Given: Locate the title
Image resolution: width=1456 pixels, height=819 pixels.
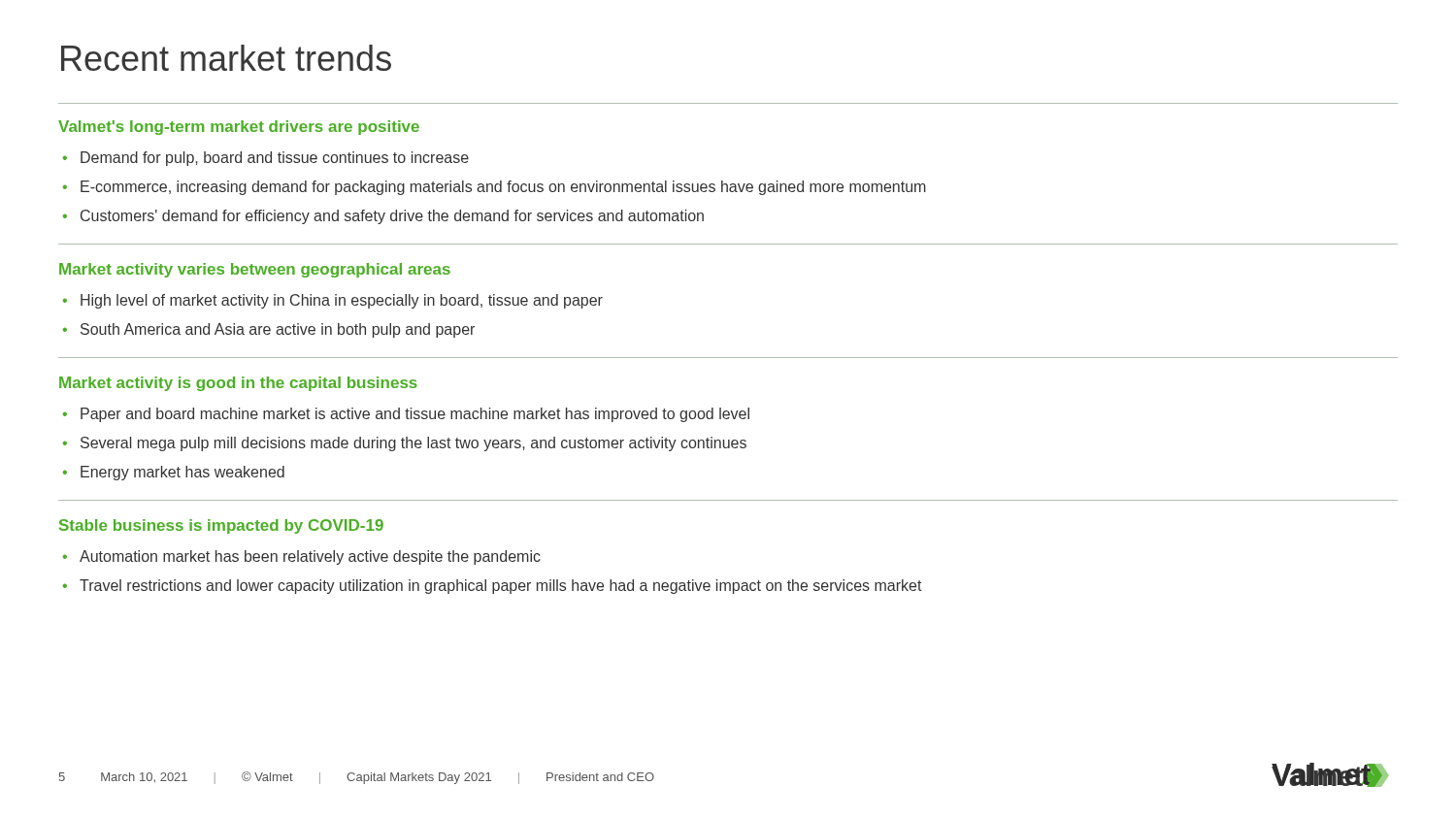Looking at the screenshot, I should coord(225,54).
